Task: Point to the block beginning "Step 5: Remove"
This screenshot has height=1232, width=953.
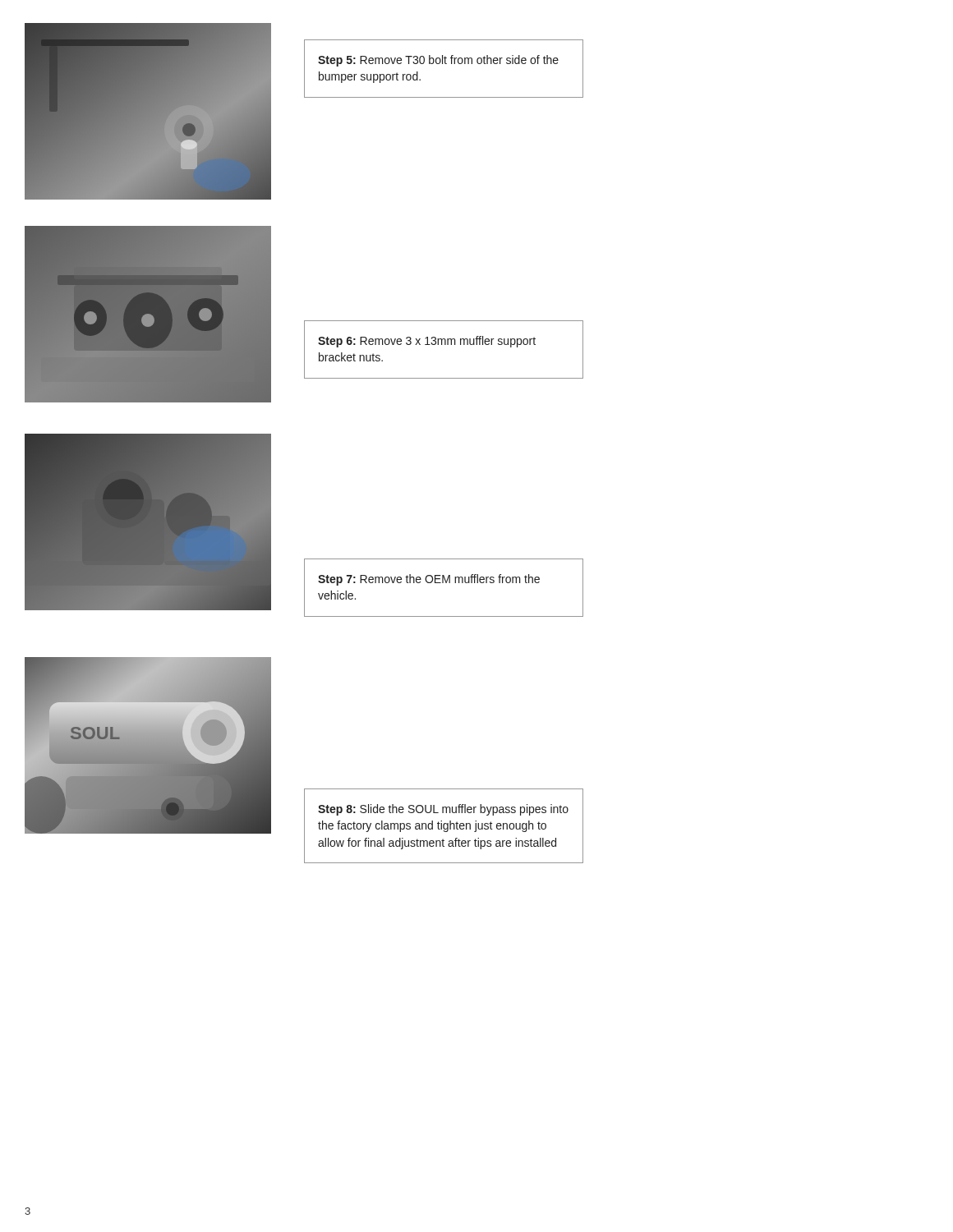Action: pos(444,68)
